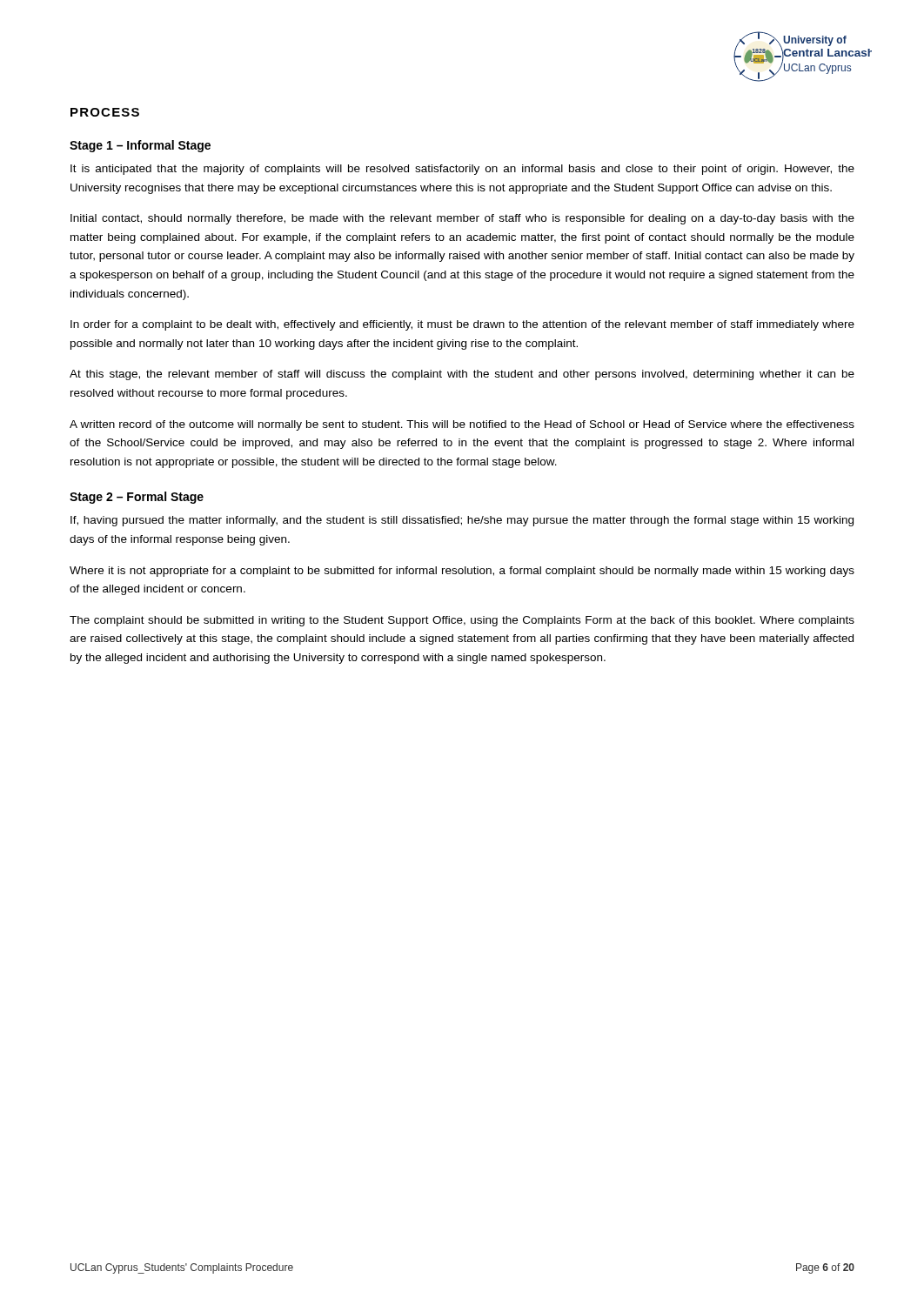Locate the block of text that opens with "If, having pursued the matter"

coord(462,529)
